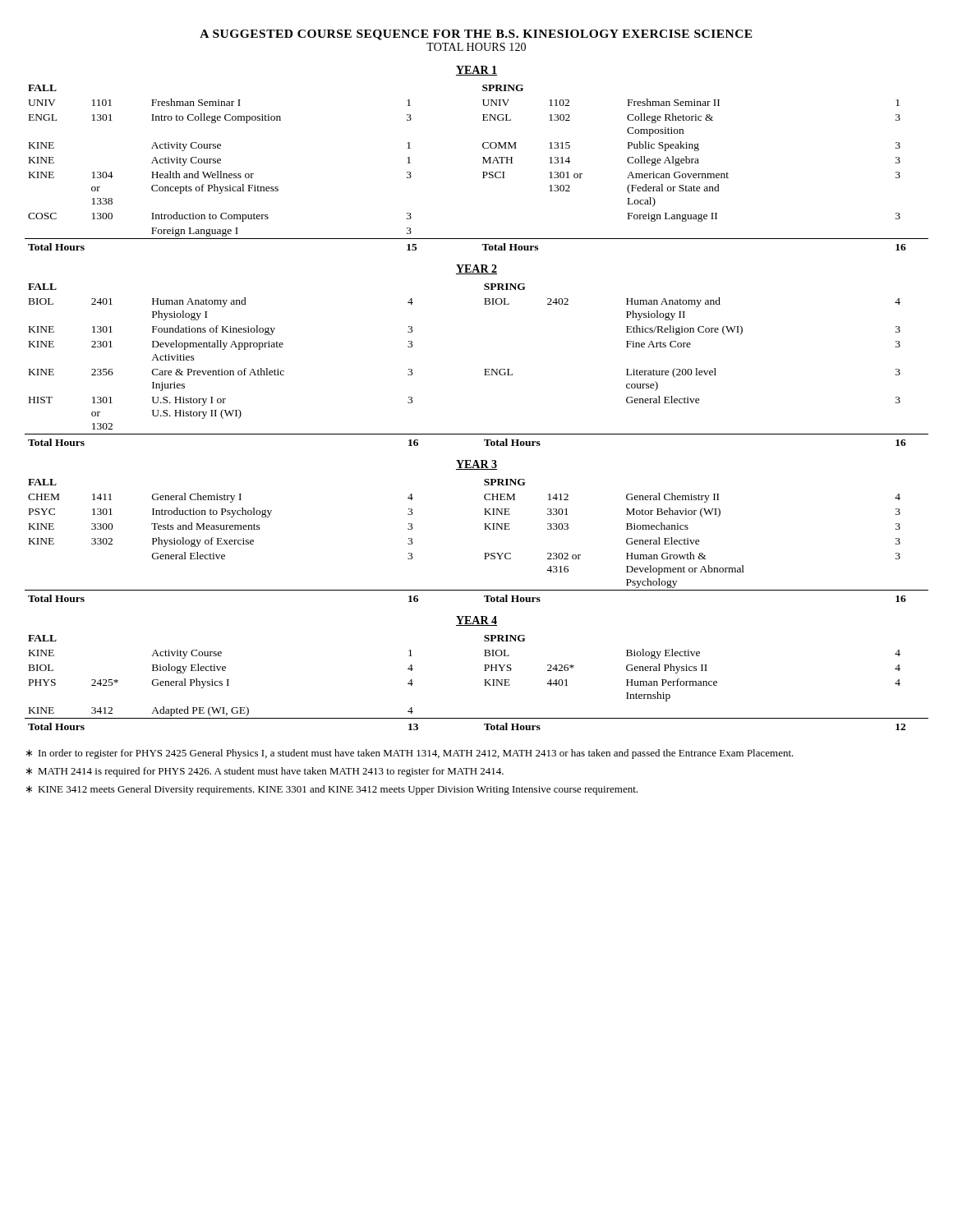The height and width of the screenshot is (1232, 953).
Task: Point to the passage starting "A SUGGESTED COURSE SEQUENCE FOR THE B.S. KINESIOLOGY"
Action: [x=476, y=40]
